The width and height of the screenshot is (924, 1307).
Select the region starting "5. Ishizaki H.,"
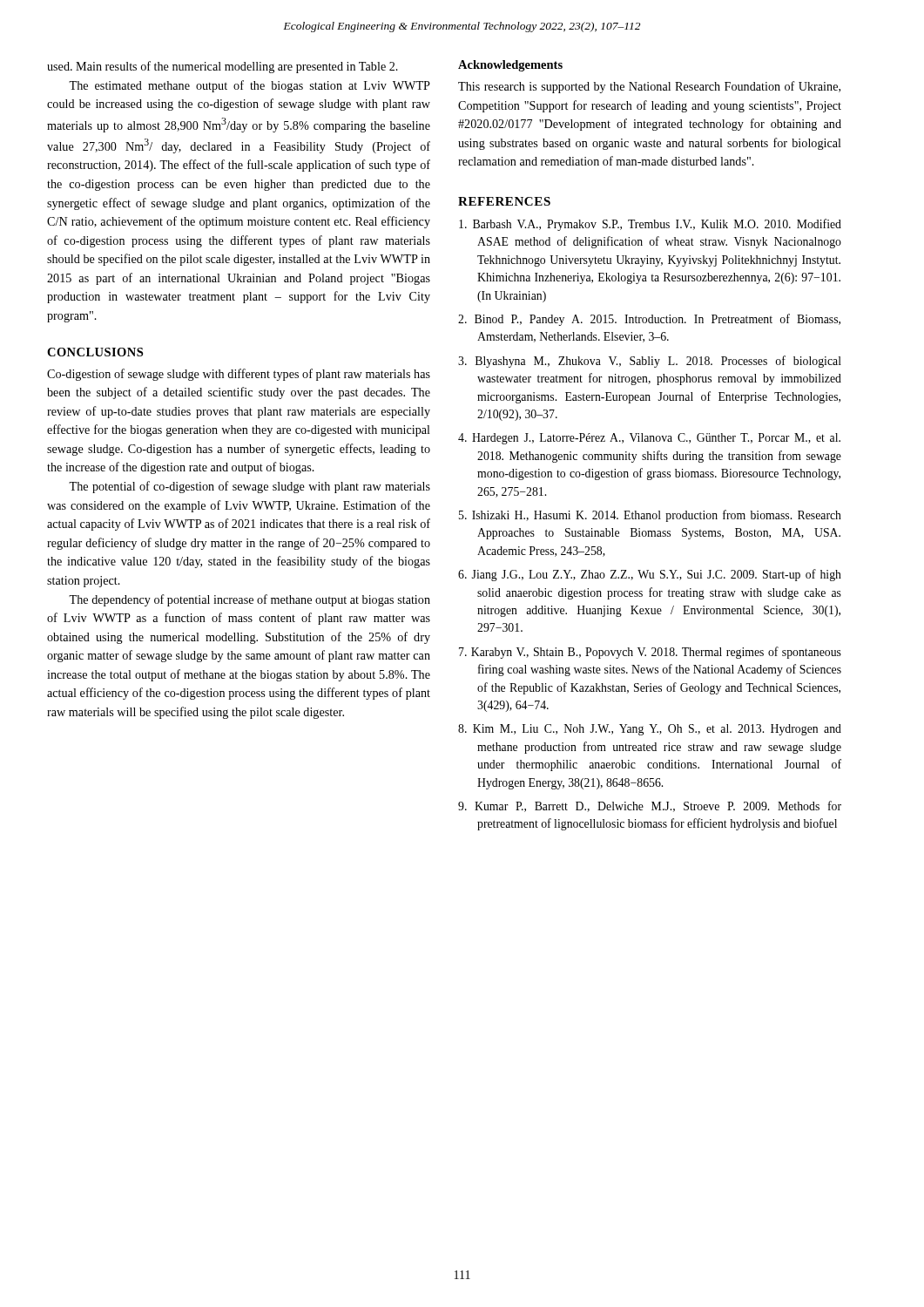tap(650, 533)
